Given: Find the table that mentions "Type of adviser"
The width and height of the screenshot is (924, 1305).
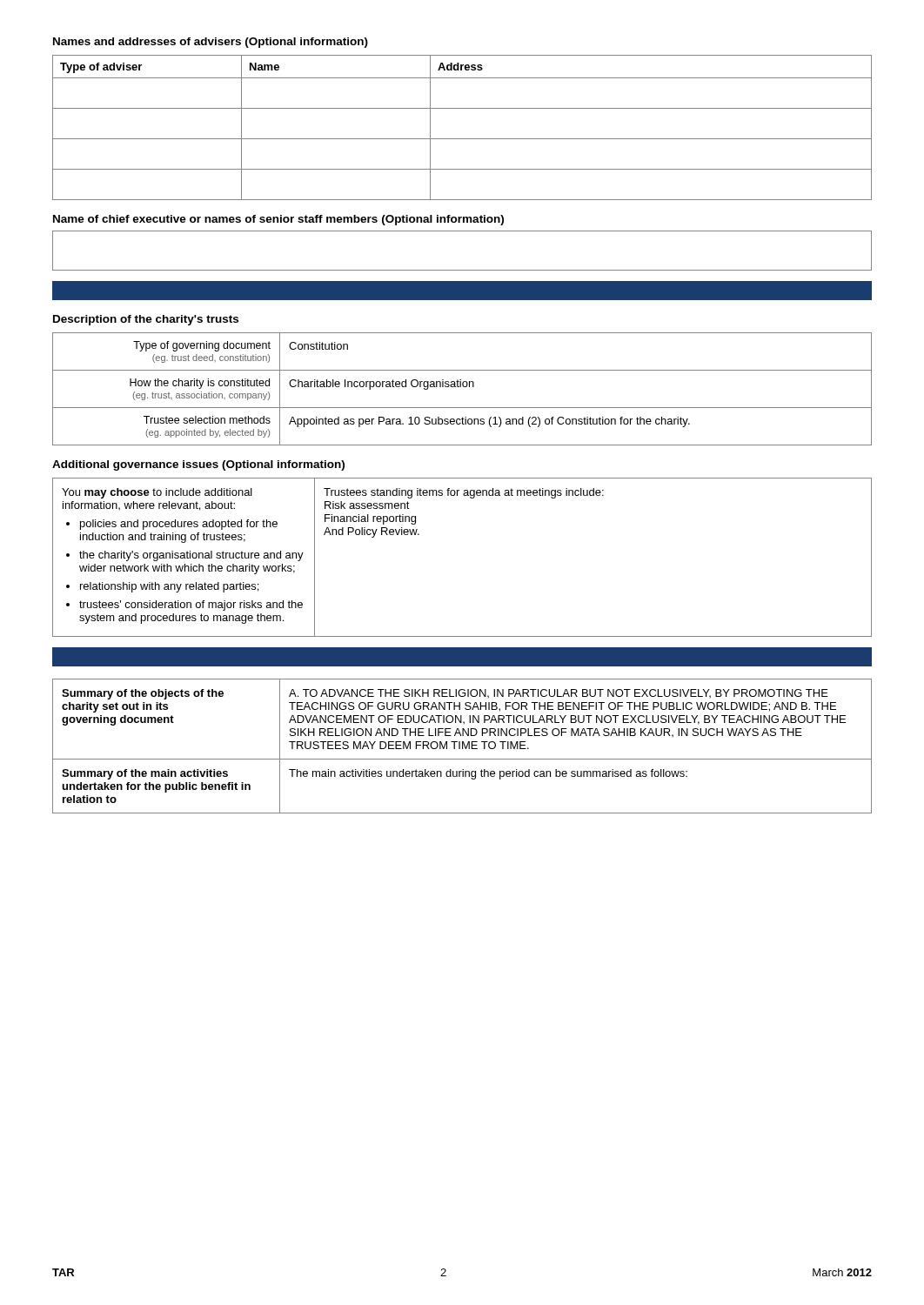Looking at the screenshot, I should (x=462, y=127).
